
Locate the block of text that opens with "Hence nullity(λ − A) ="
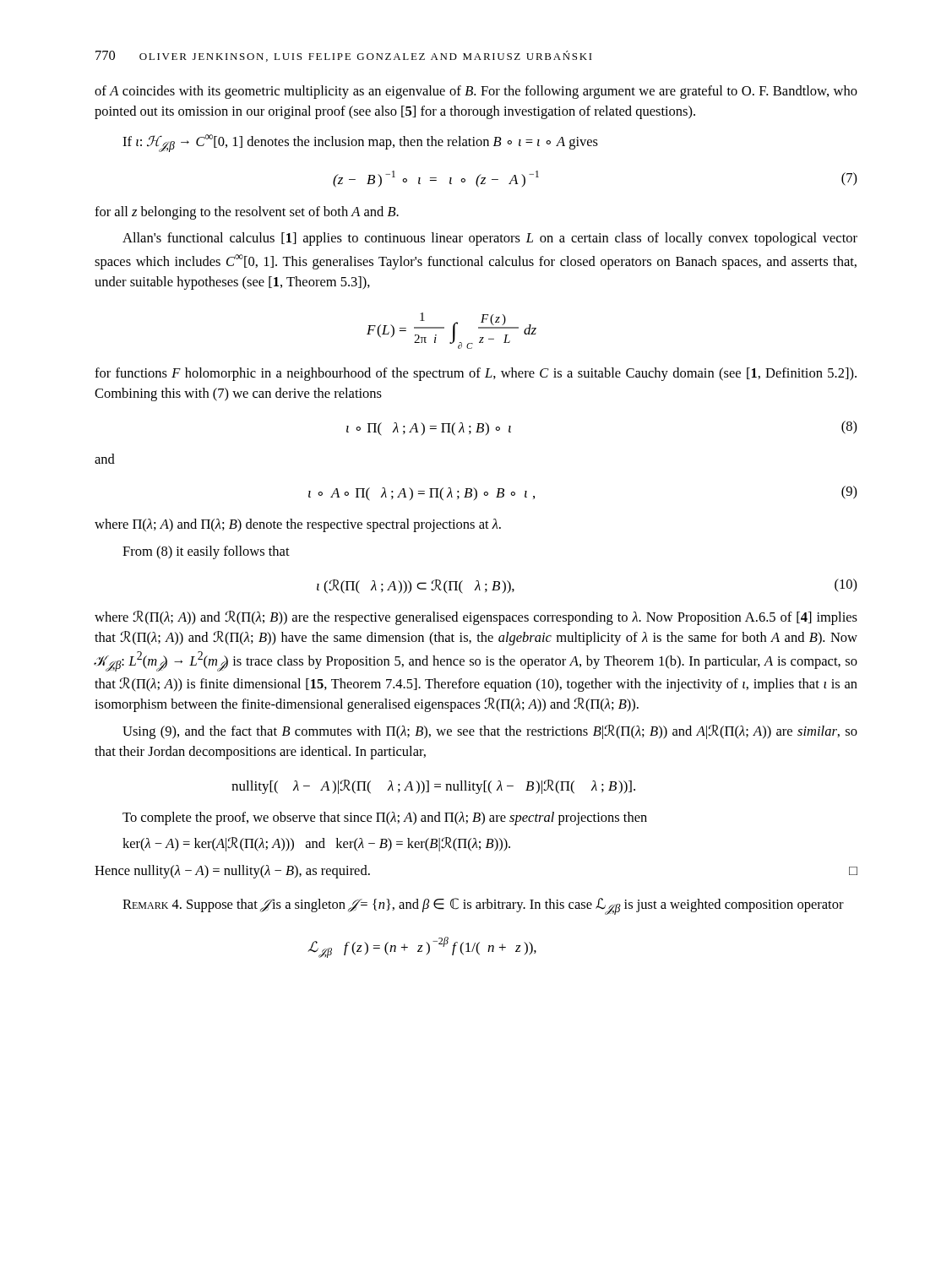(232, 871)
